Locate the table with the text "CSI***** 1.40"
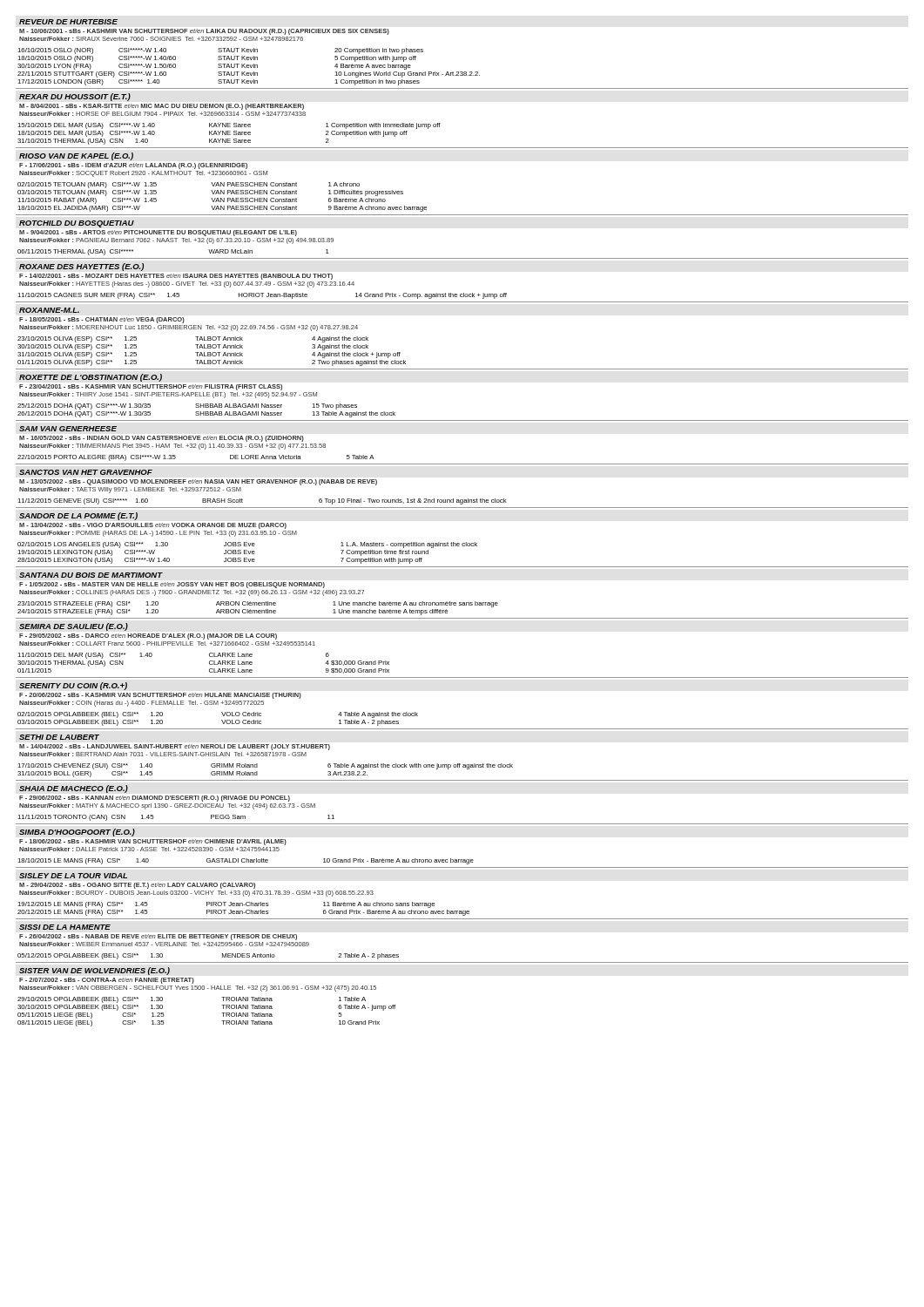924x1307 pixels. tap(462, 66)
